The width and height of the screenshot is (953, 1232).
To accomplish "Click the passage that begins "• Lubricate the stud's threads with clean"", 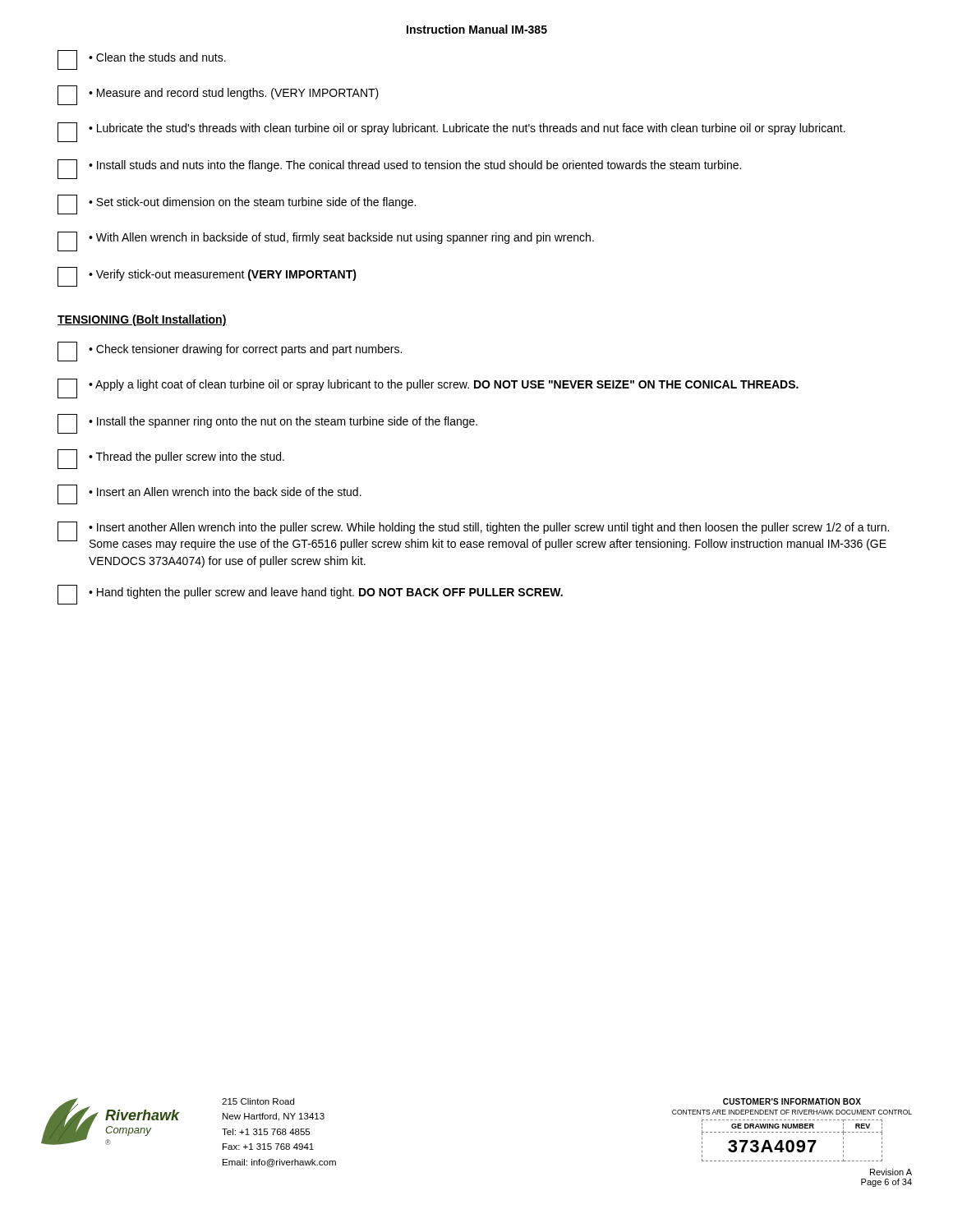I will click(476, 131).
